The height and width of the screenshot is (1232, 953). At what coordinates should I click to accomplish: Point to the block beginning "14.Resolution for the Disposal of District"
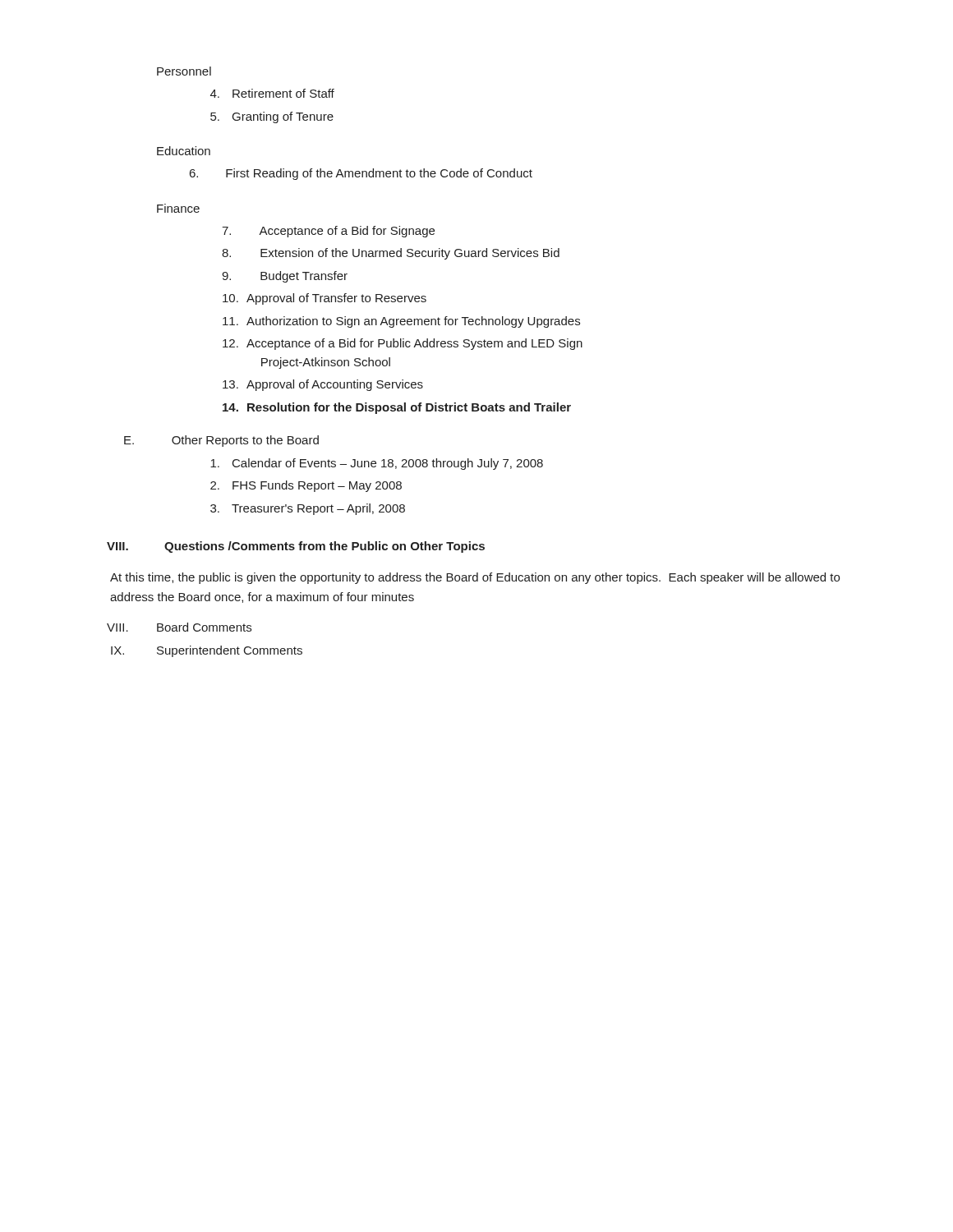[396, 407]
